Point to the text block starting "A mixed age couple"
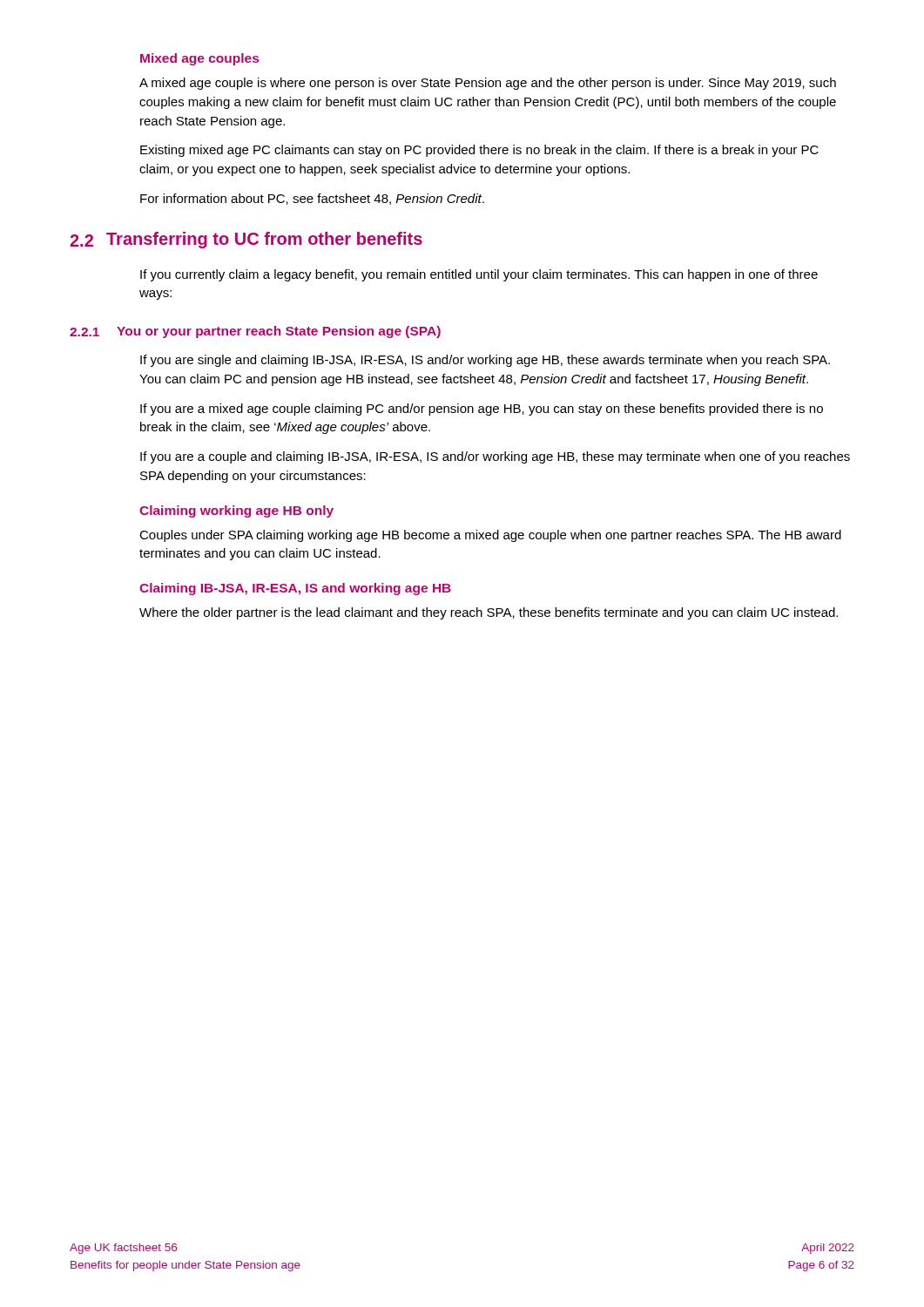This screenshot has height=1307, width=924. [x=488, y=101]
